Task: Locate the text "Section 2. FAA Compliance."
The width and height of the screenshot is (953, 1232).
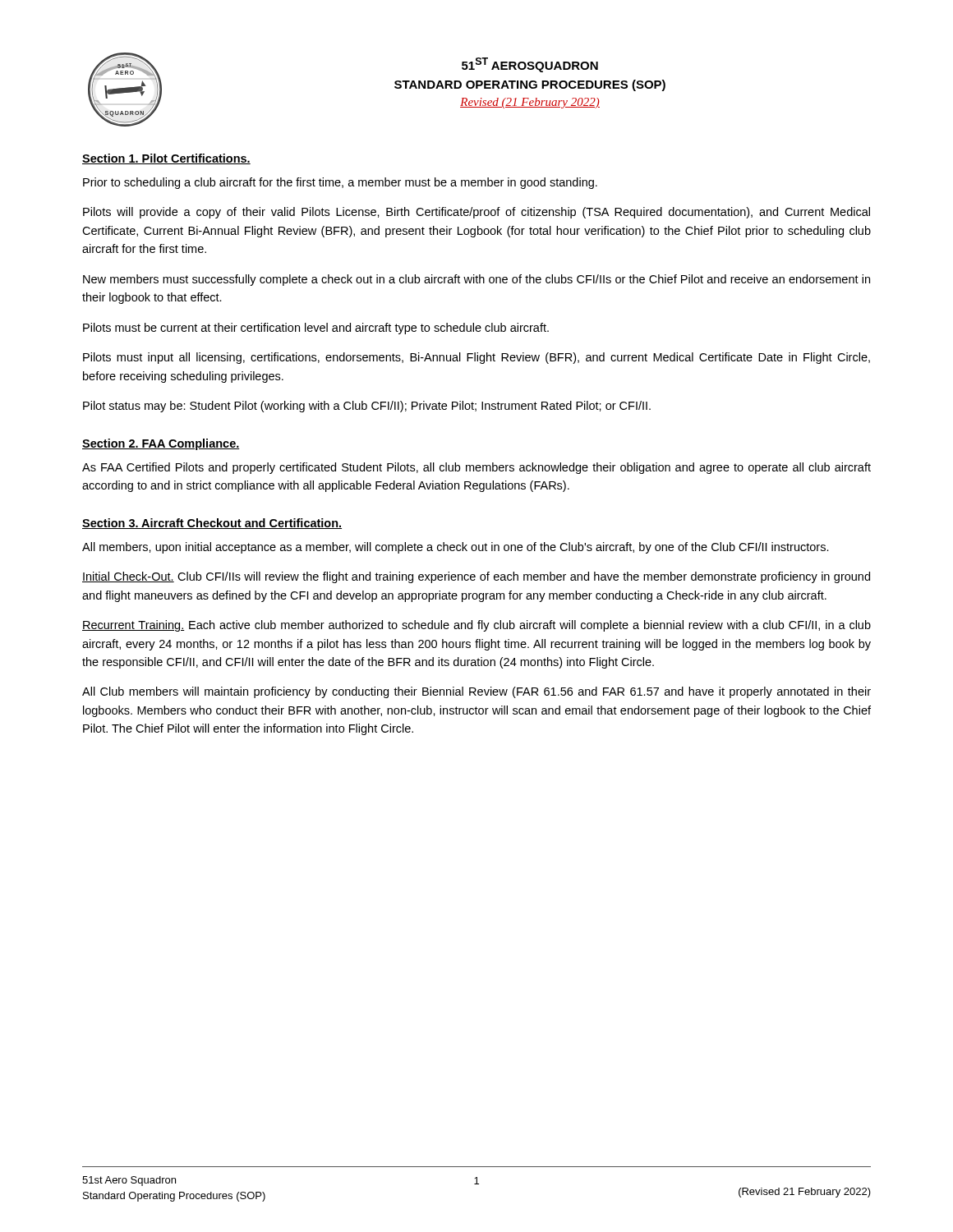Action: tap(161, 443)
